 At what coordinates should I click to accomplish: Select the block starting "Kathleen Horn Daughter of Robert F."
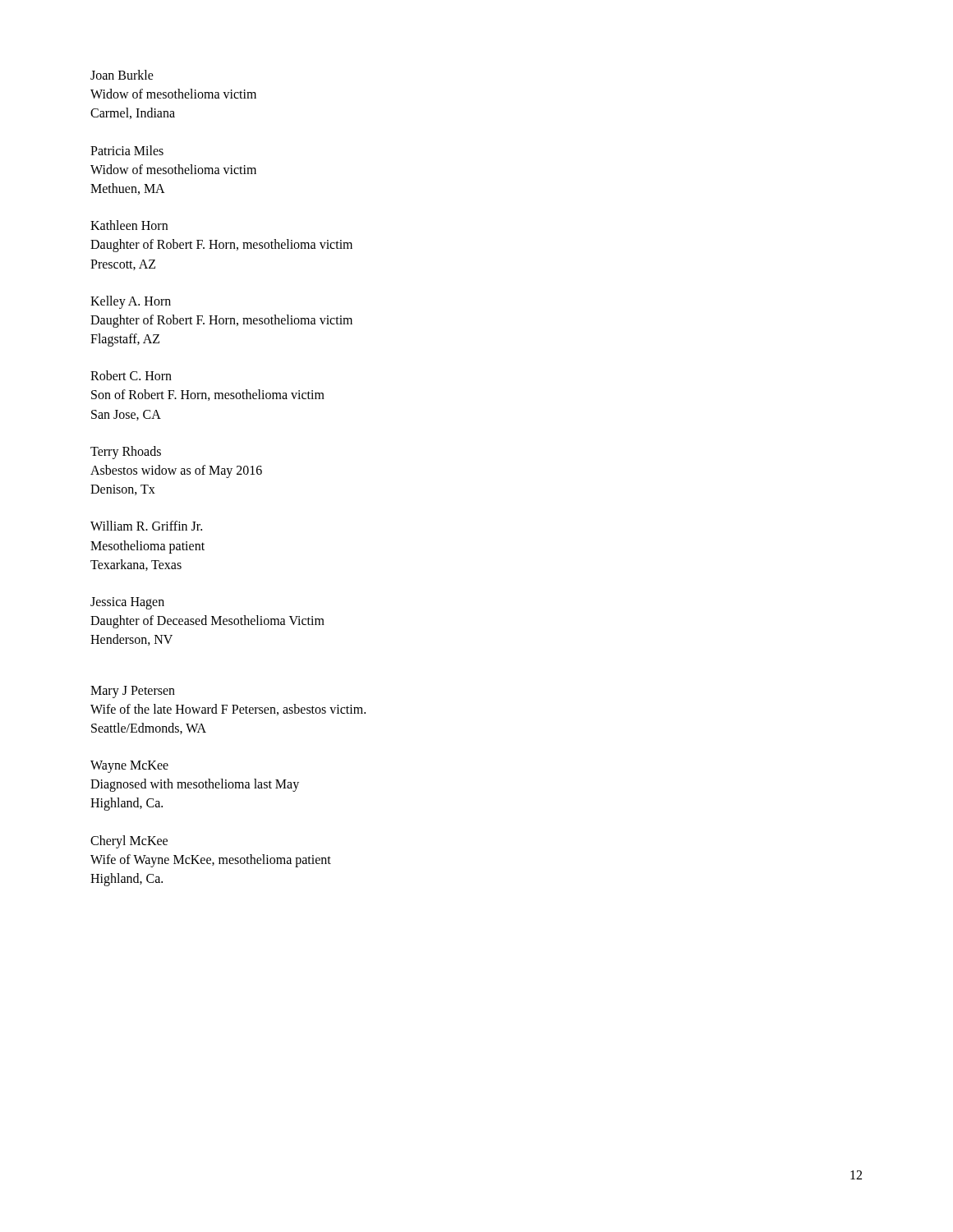point(222,245)
